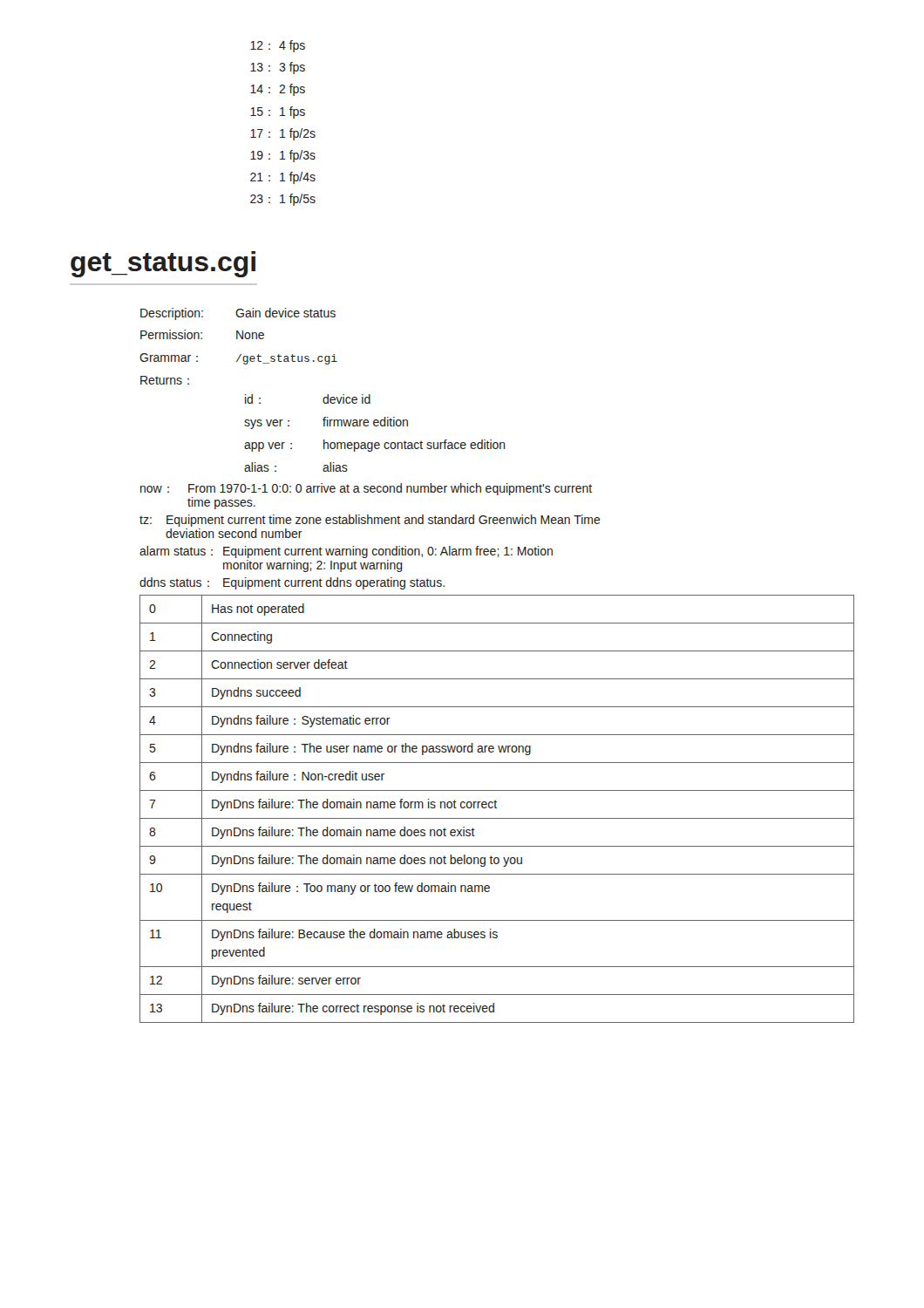This screenshot has width=924, height=1308.
Task: Select the element starting "now： From 1970-1-1 0:0: 0 arrive at a"
Action: (366, 495)
